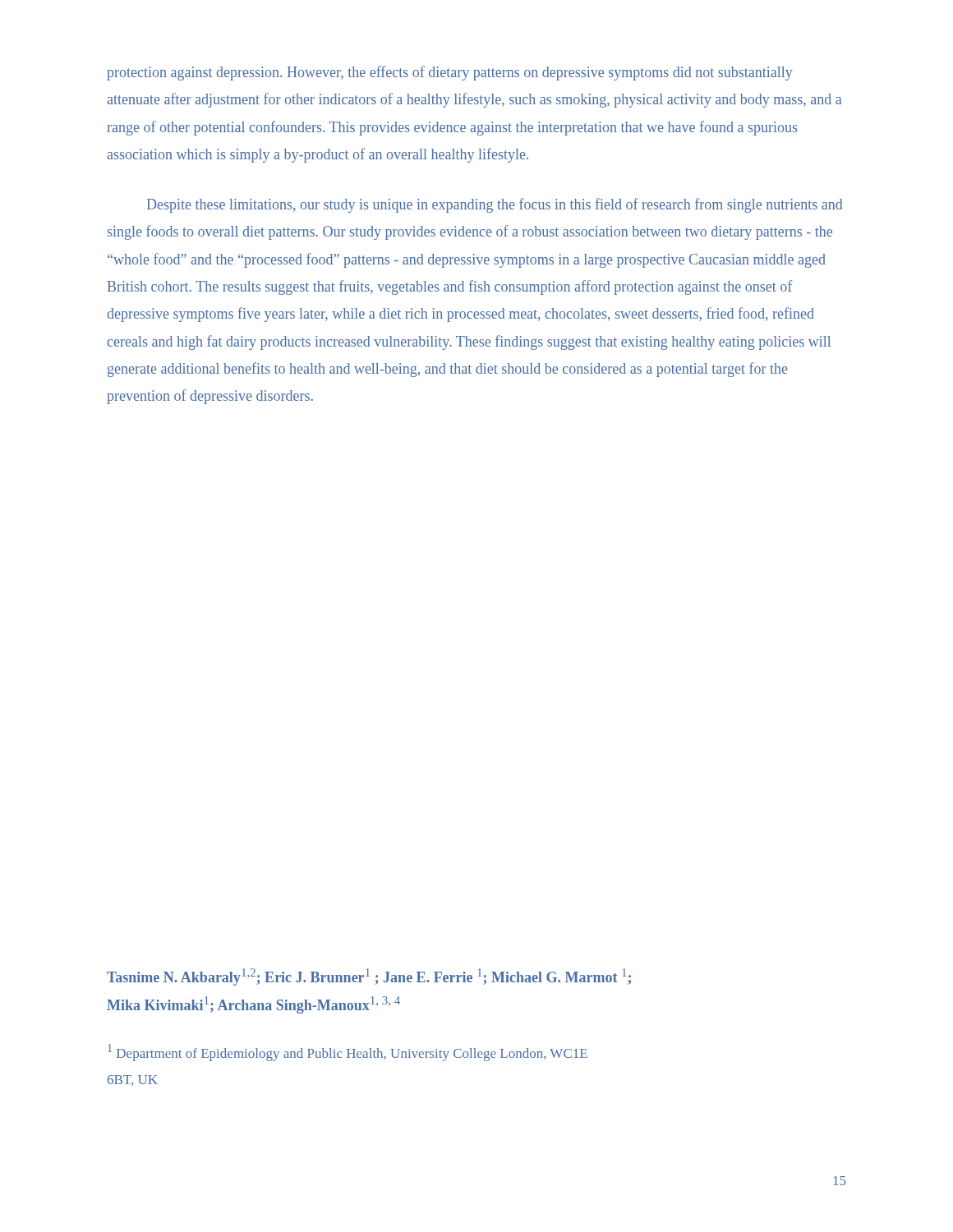Select the text block containing "Tasnime N. Akbaraly1,2;"
Image resolution: width=953 pixels, height=1232 pixels.
[370, 990]
